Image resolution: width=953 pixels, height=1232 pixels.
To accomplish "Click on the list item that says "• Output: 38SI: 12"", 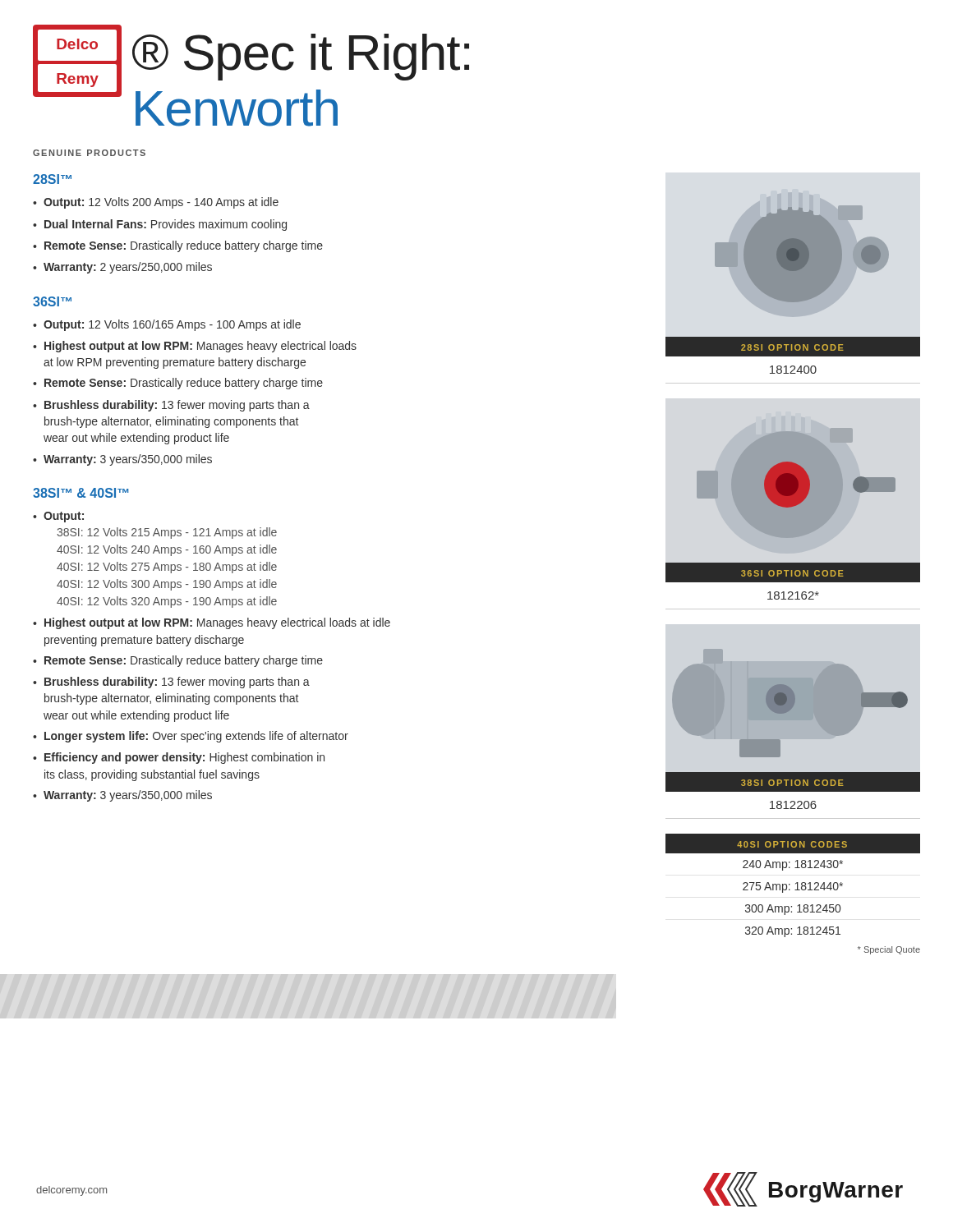I will [x=58, y=517].
